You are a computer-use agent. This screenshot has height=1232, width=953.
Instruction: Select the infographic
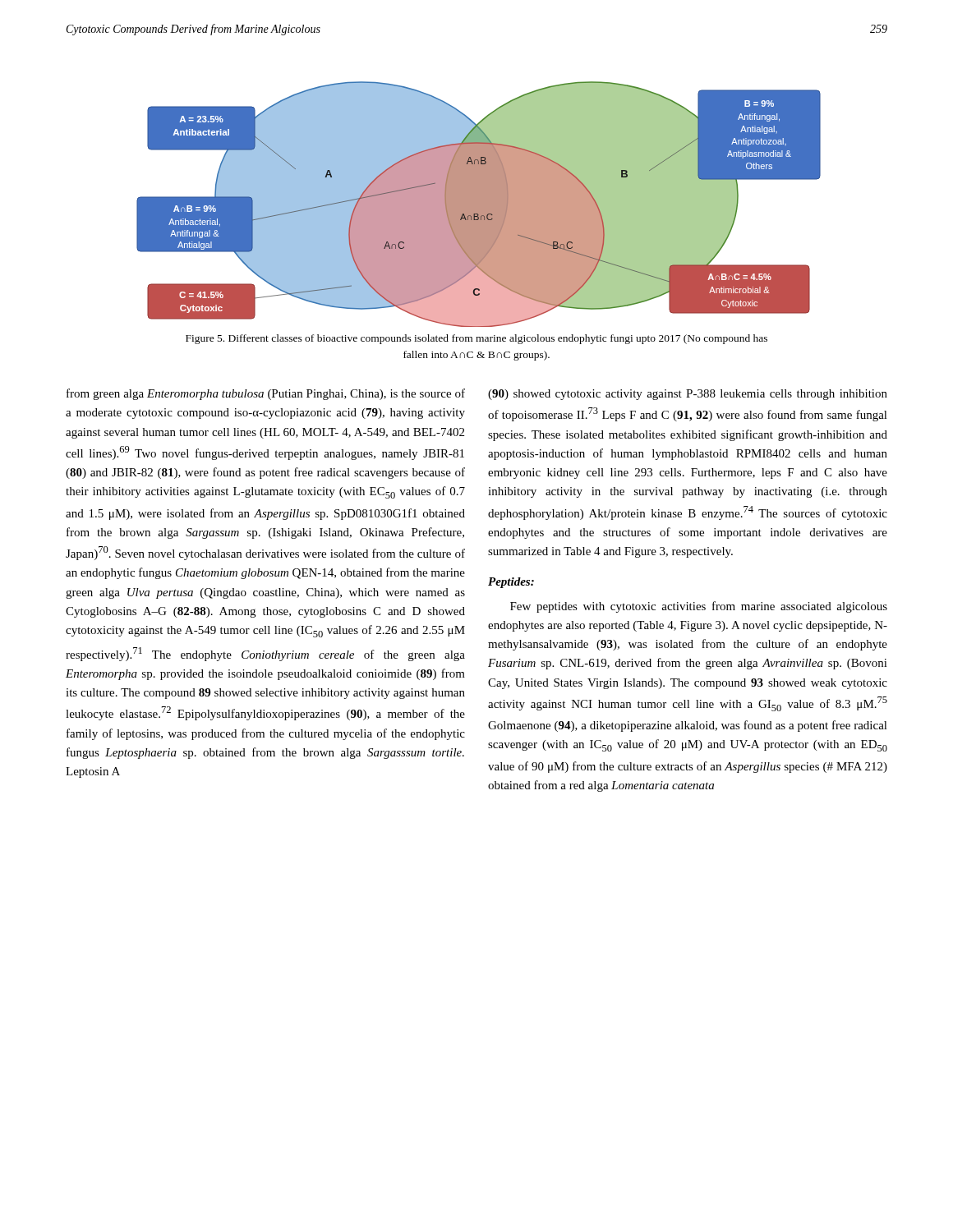click(x=476, y=187)
